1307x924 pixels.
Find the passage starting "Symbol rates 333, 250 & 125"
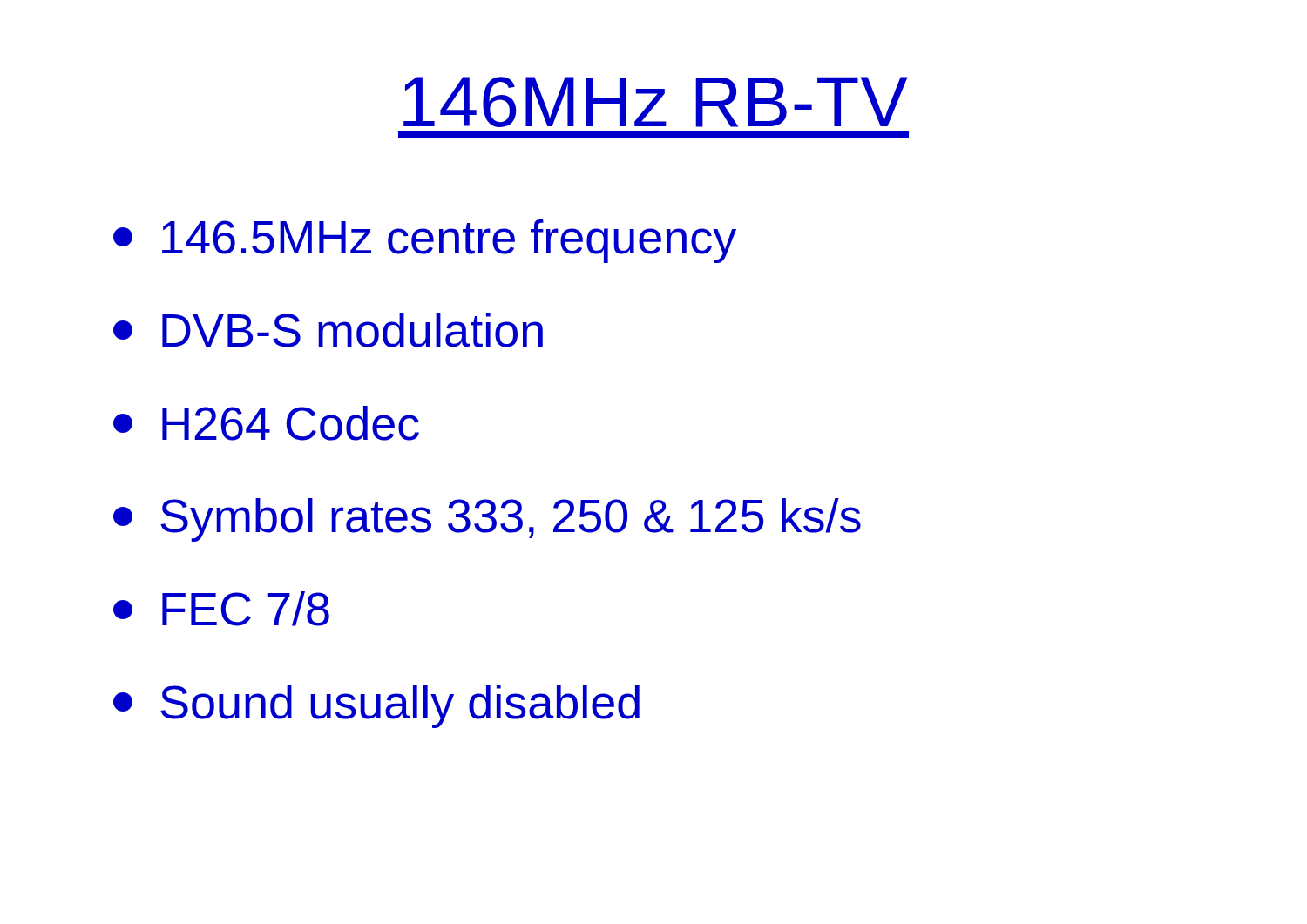(488, 516)
